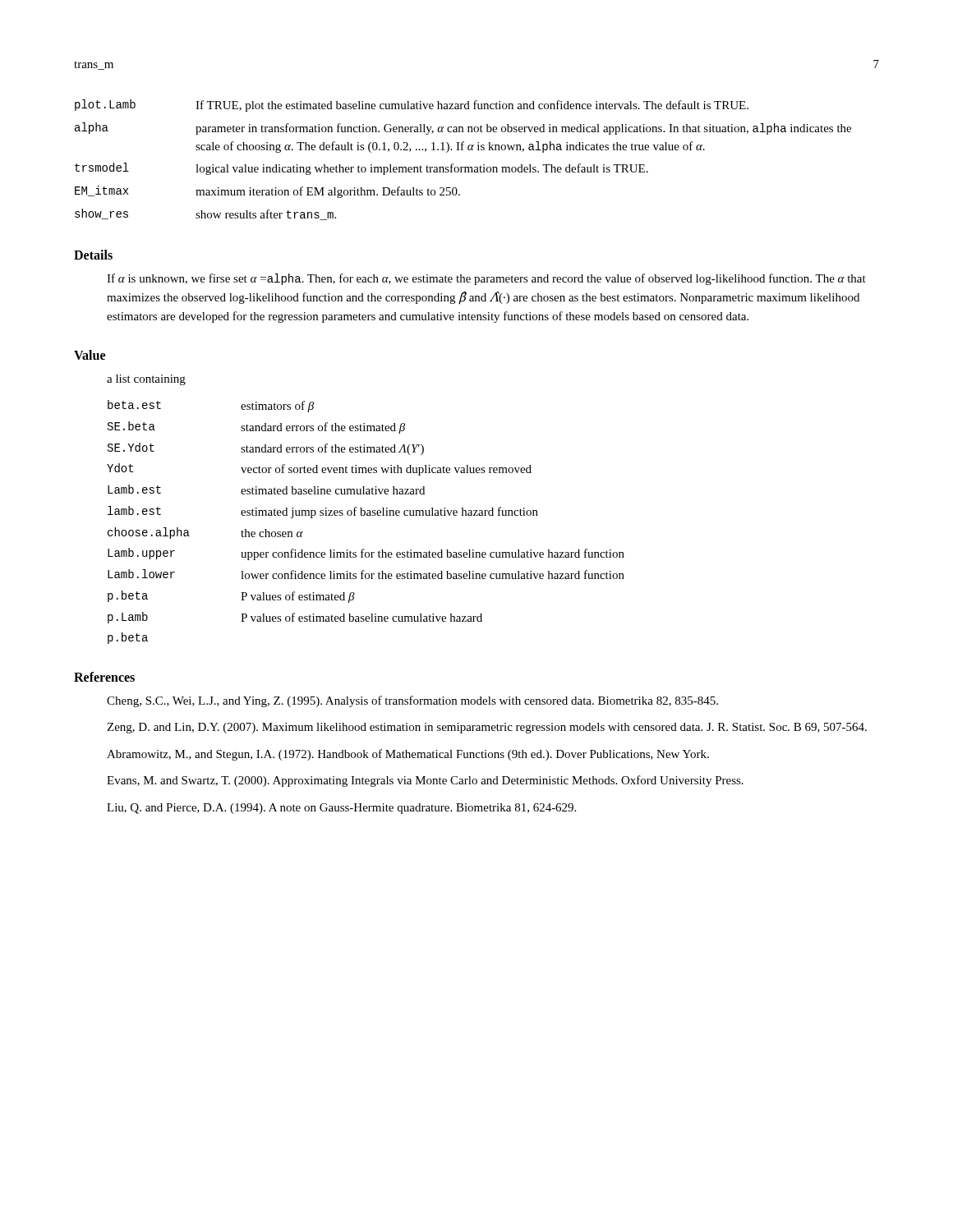The height and width of the screenshot is (1232, 953).
Task: Click on the region starting "Zeng, D. and Lin, D.Y."
Action: [487, 727]
